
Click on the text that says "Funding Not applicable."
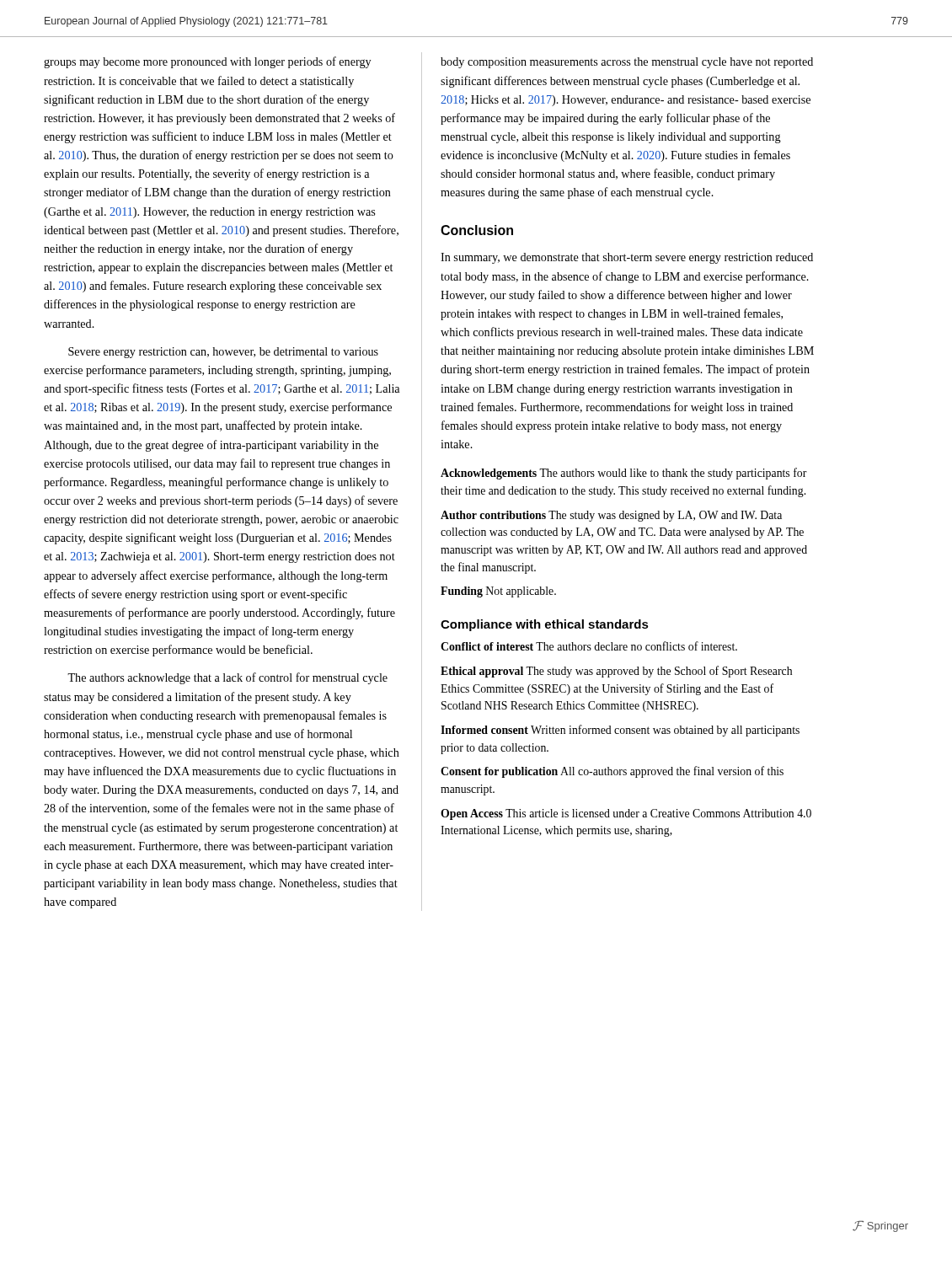tap(498, 592)
